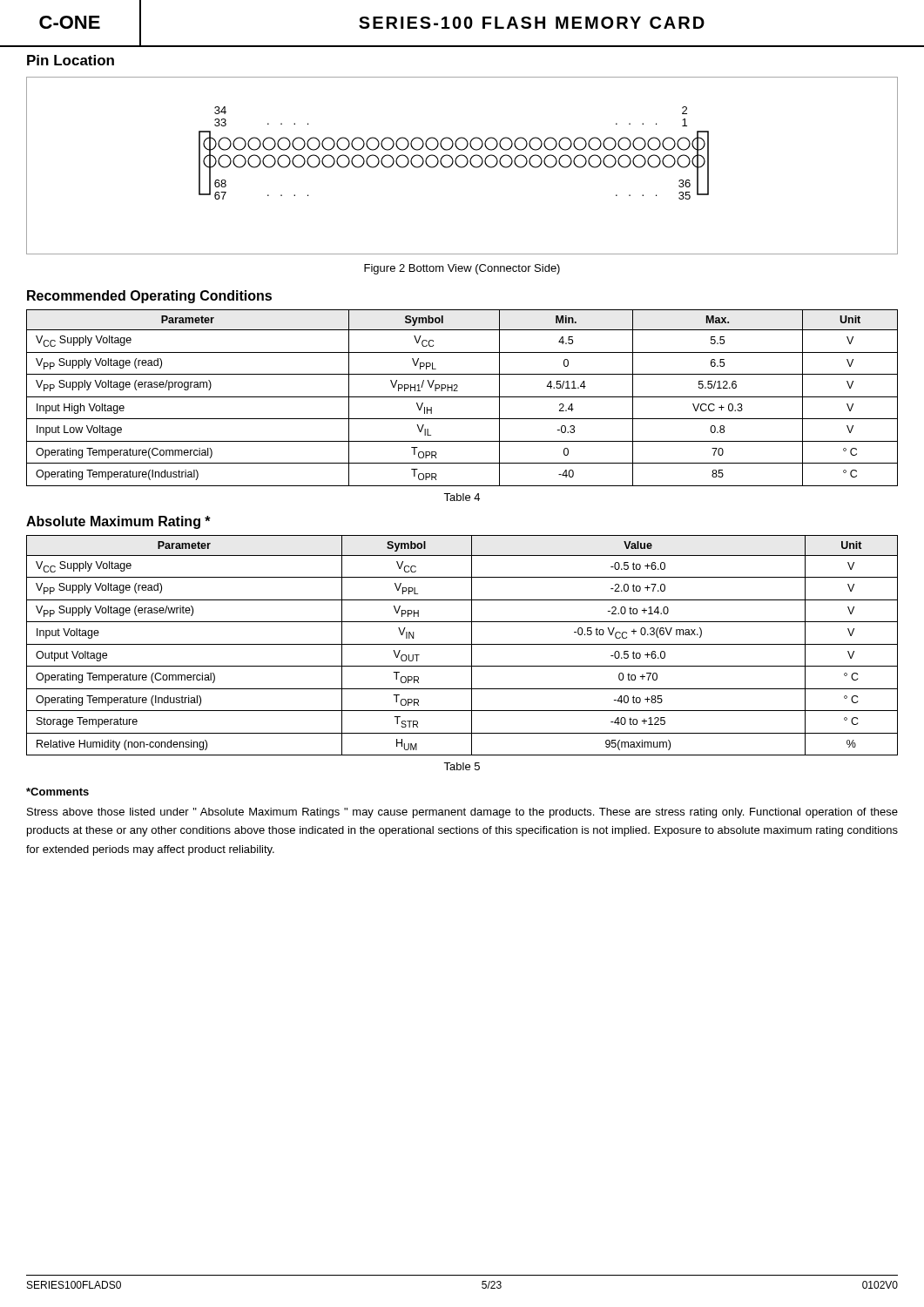Where does it say "Table 5"?
924x1307 pixels.
coord(462,766)
